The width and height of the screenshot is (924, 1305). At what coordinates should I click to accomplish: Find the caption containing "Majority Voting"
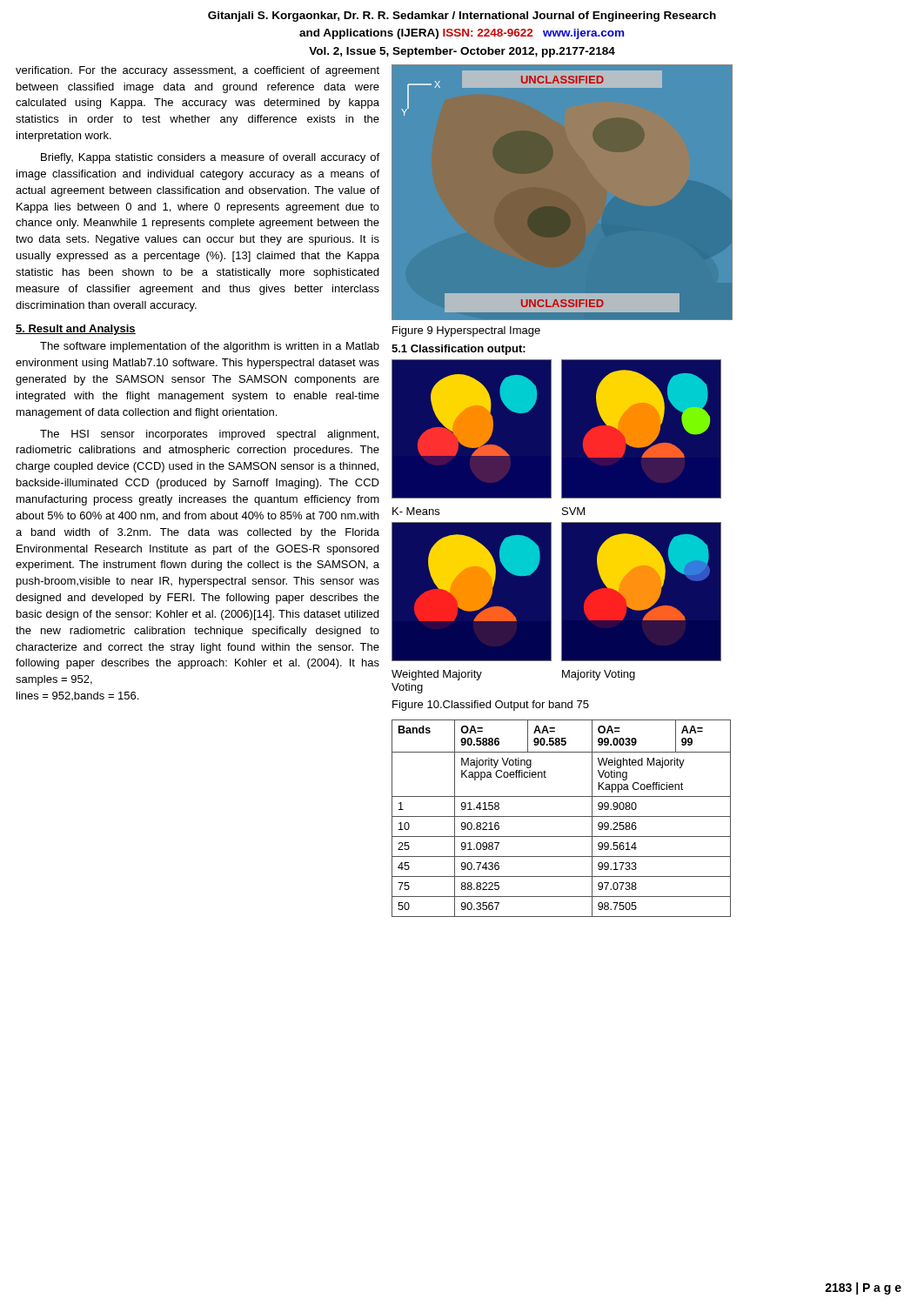pos(598,674)
